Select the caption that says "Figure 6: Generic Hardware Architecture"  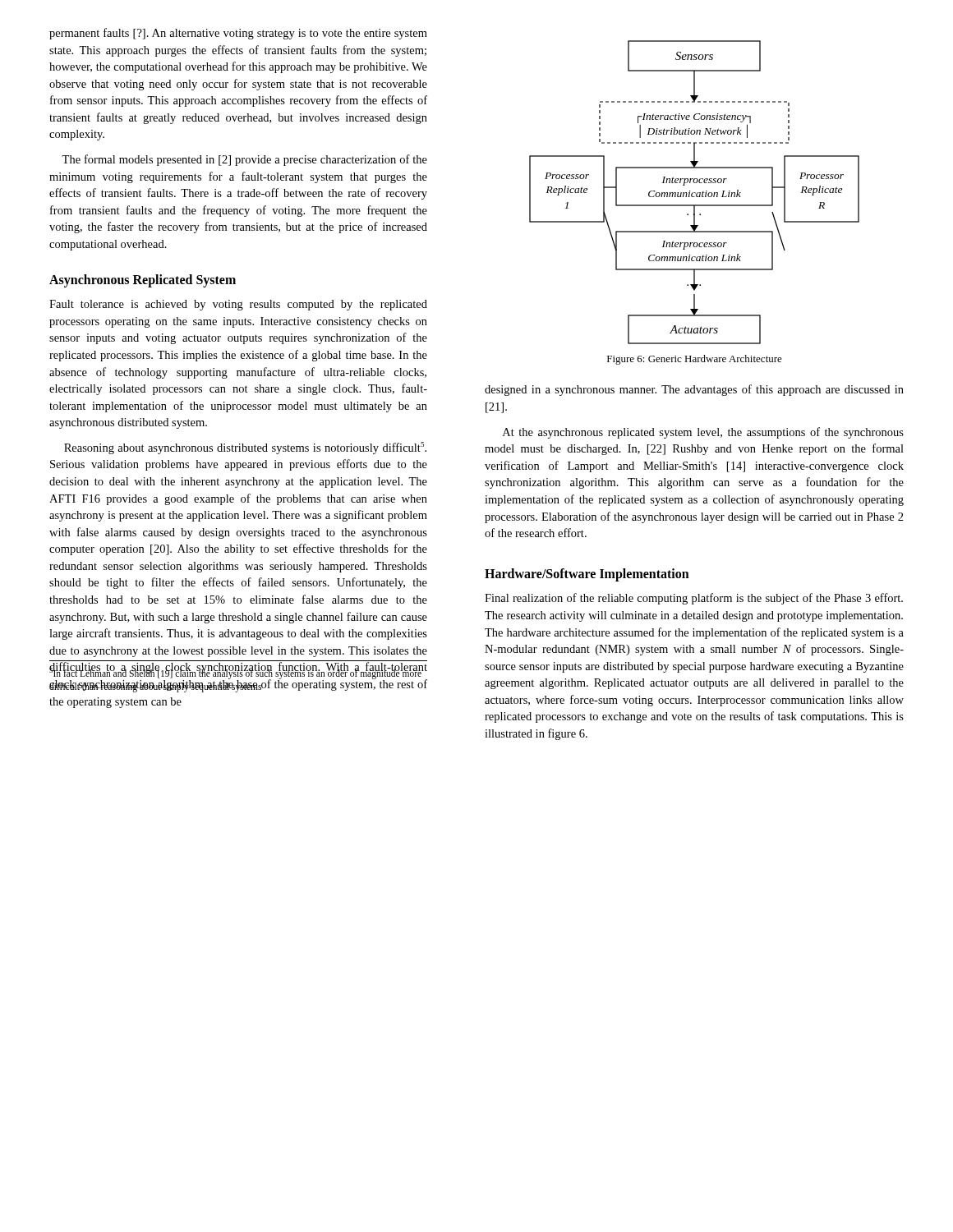(x=694, y=359)
